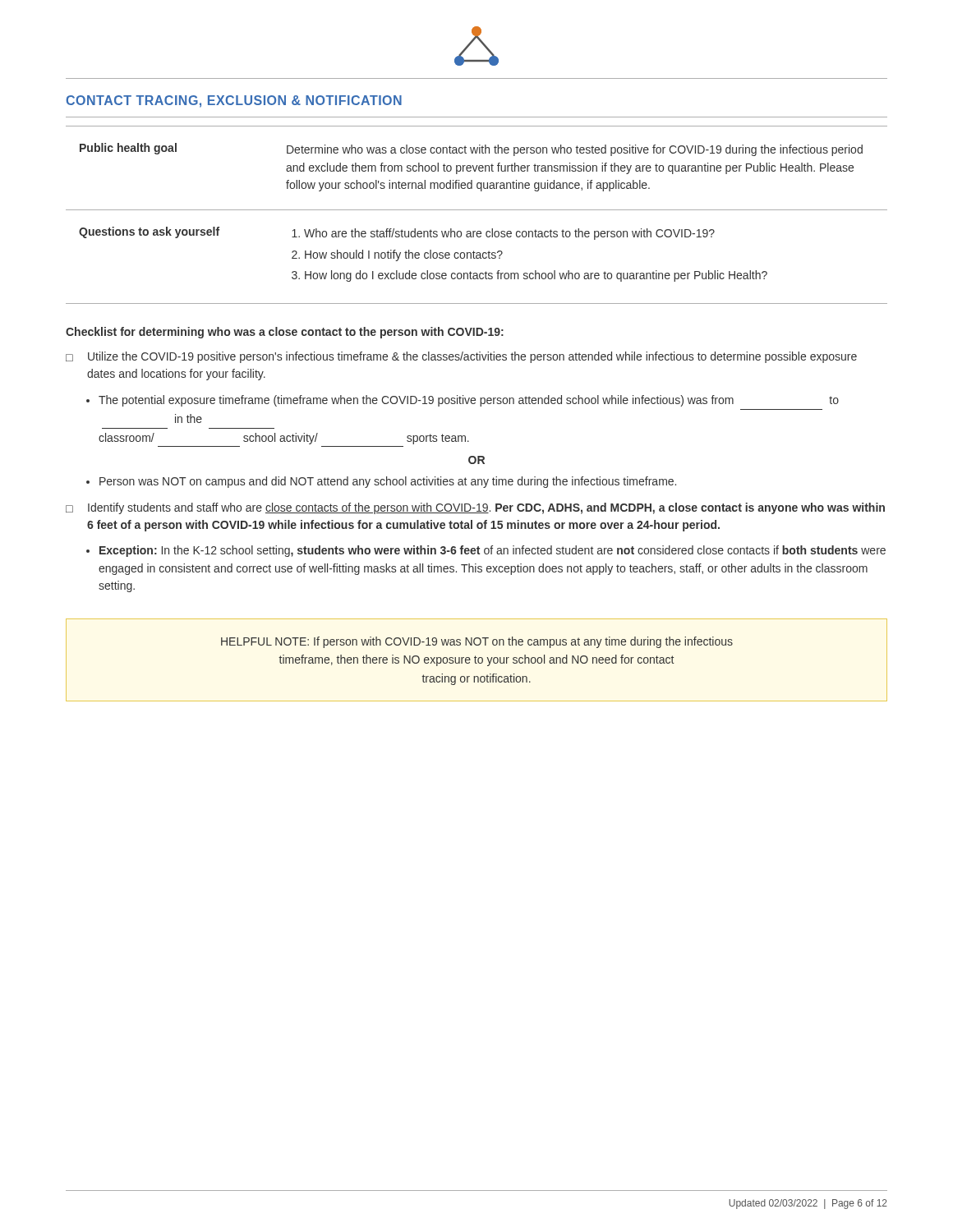
Task: Click on the region starting "Checklist for determining who was a"
Action: 285,332
